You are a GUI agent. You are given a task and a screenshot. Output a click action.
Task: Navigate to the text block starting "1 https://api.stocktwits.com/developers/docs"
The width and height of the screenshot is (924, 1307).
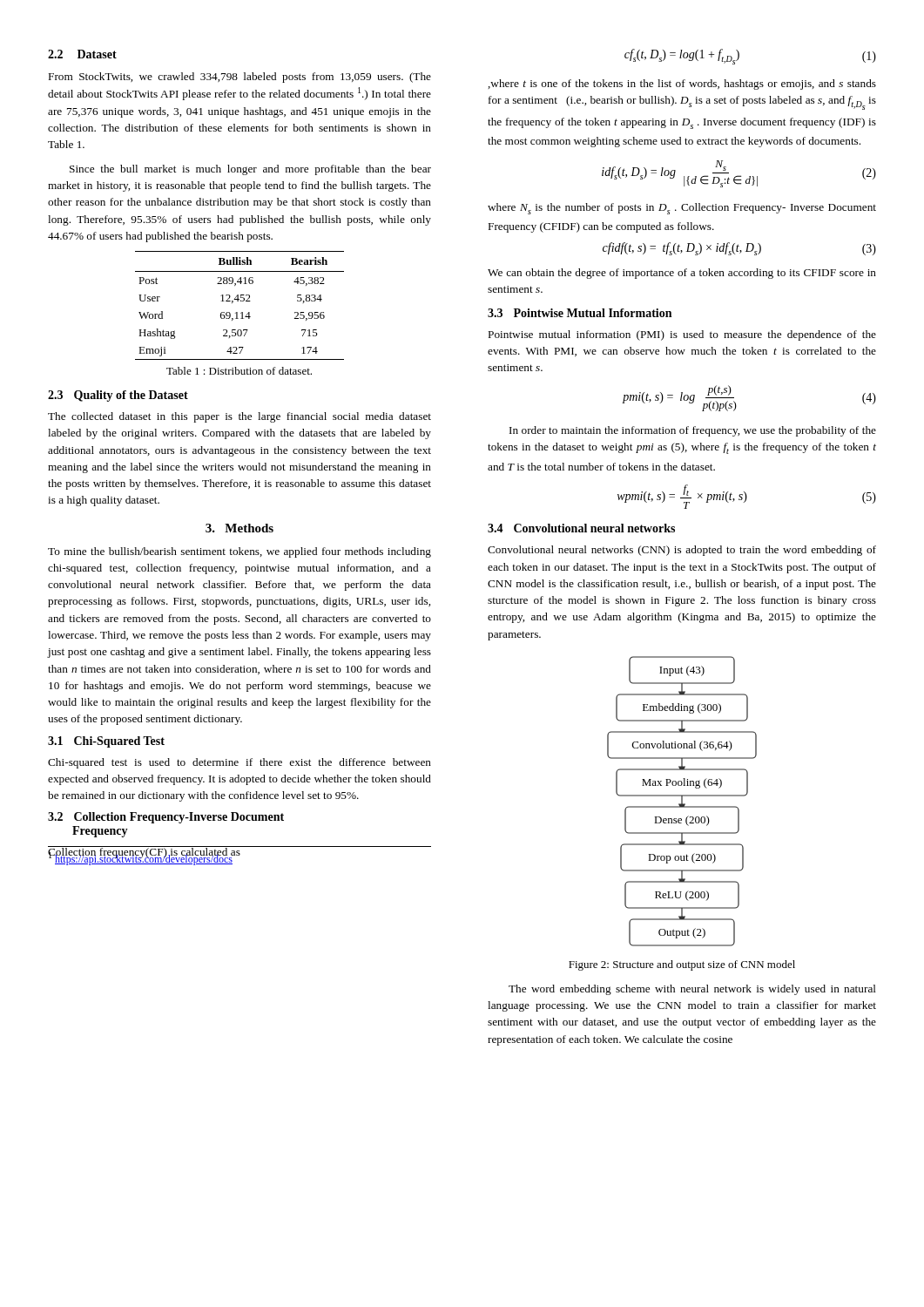pyautogui.click(x=140, y=858)
